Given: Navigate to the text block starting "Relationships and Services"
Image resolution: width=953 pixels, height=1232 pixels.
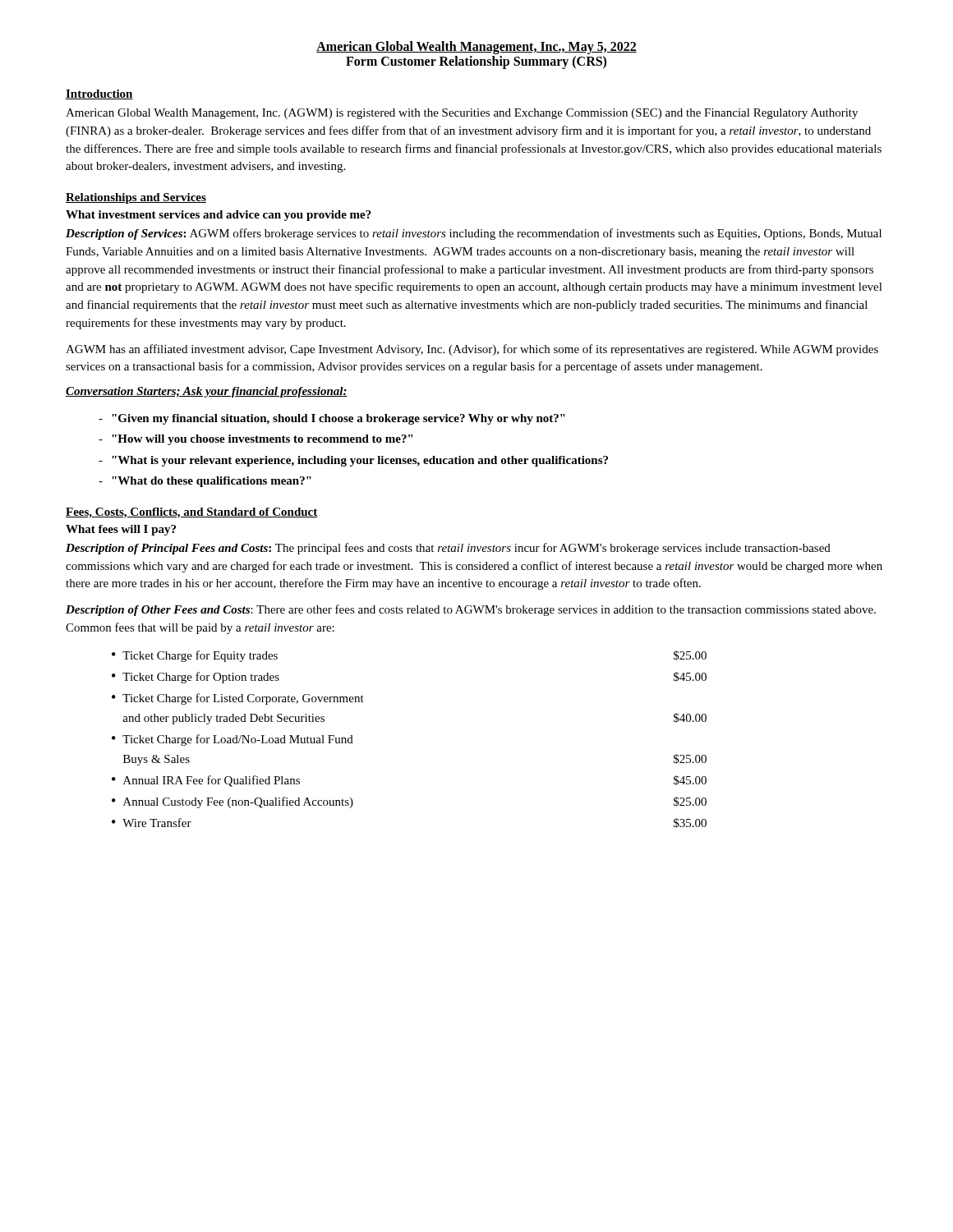Looking at the screenshot, I should click(136, 197).
